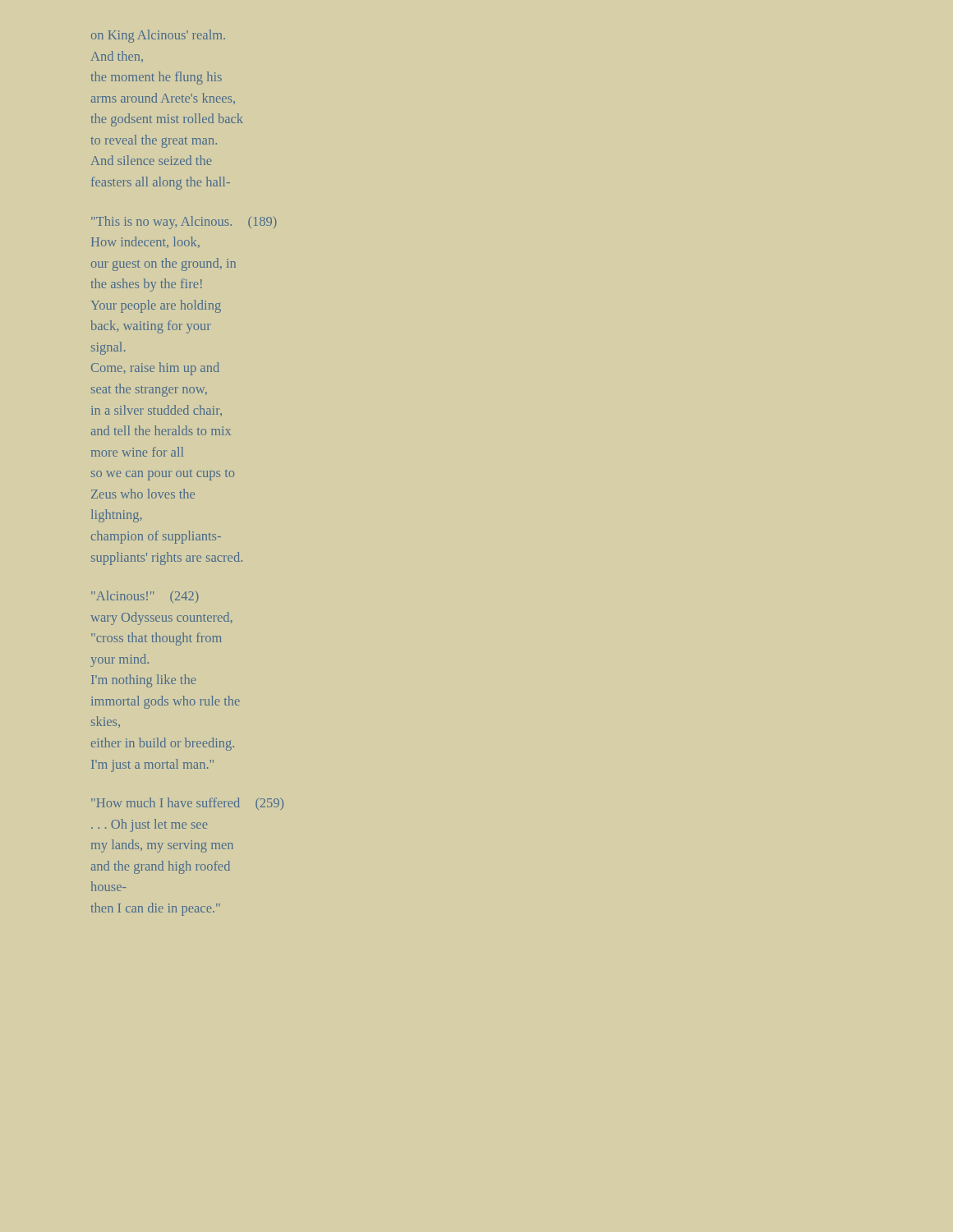The image size is (953, 1232).
Task: Navigate to the block starting ""This is no way, Alcinous. (189) How indecent,"
Action: pyautogui.click(x=184, y=223)
